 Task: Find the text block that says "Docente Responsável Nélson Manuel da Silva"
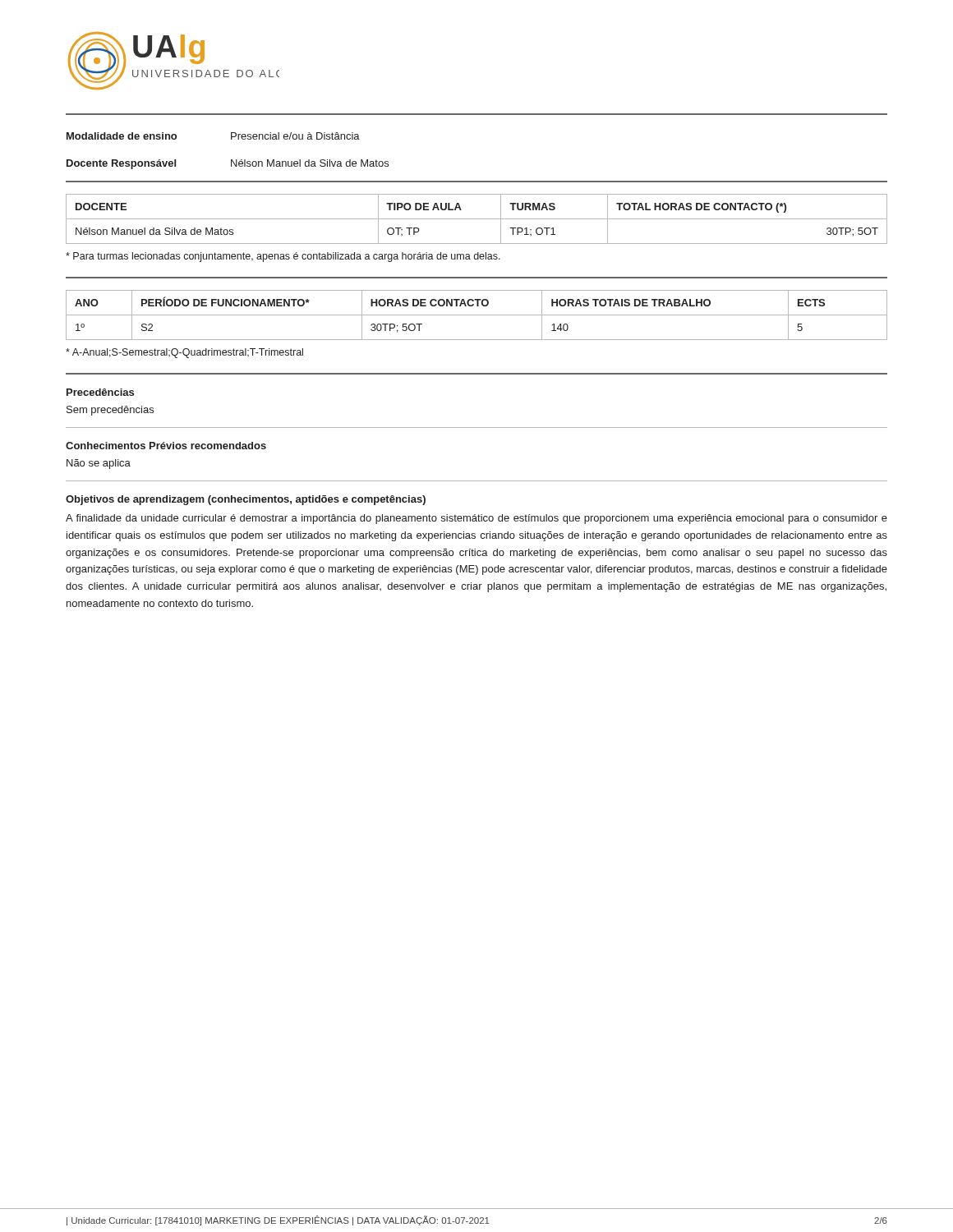point(227,163)
